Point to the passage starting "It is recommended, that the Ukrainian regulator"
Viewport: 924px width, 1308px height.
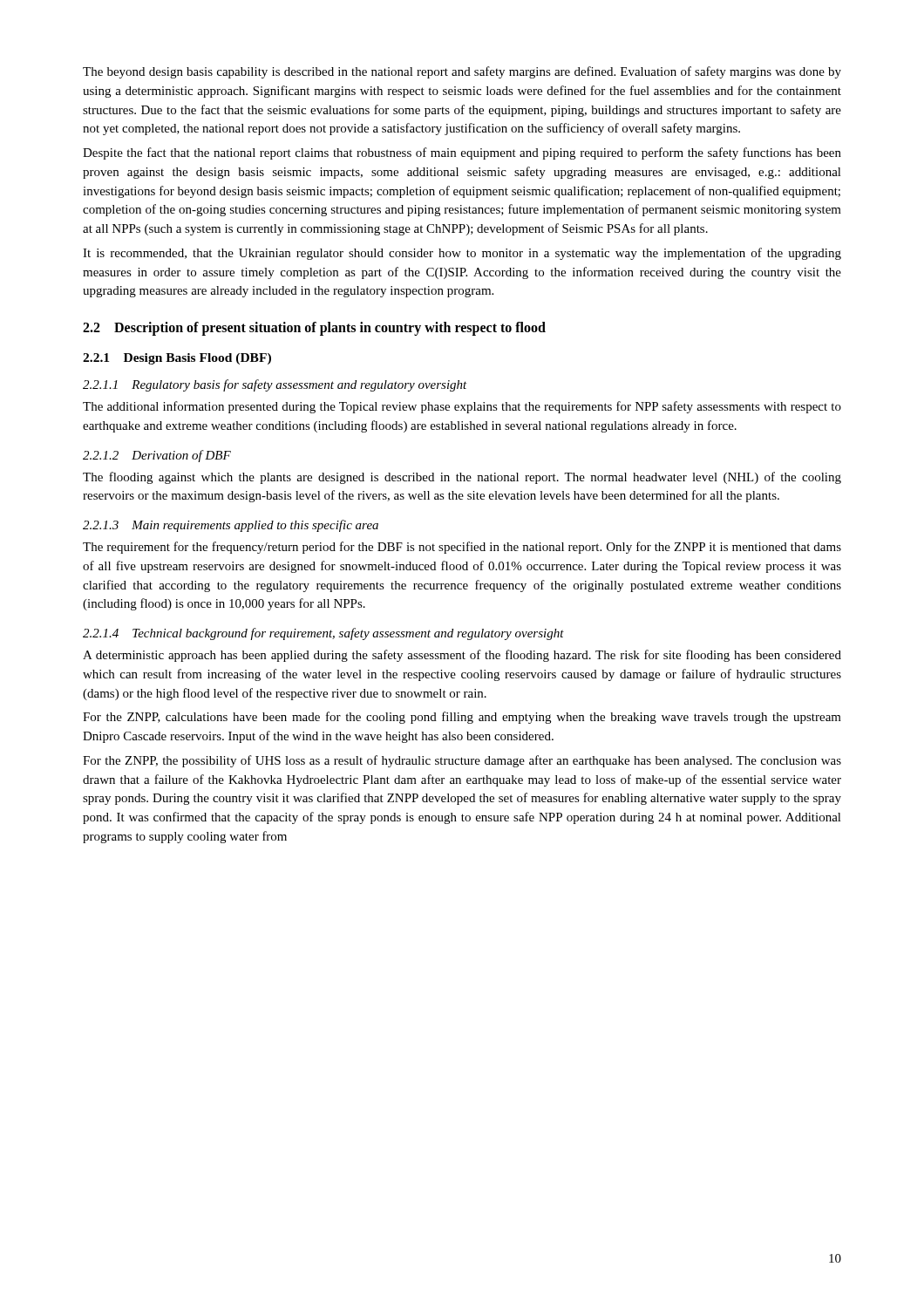click(x=462, y=272)
